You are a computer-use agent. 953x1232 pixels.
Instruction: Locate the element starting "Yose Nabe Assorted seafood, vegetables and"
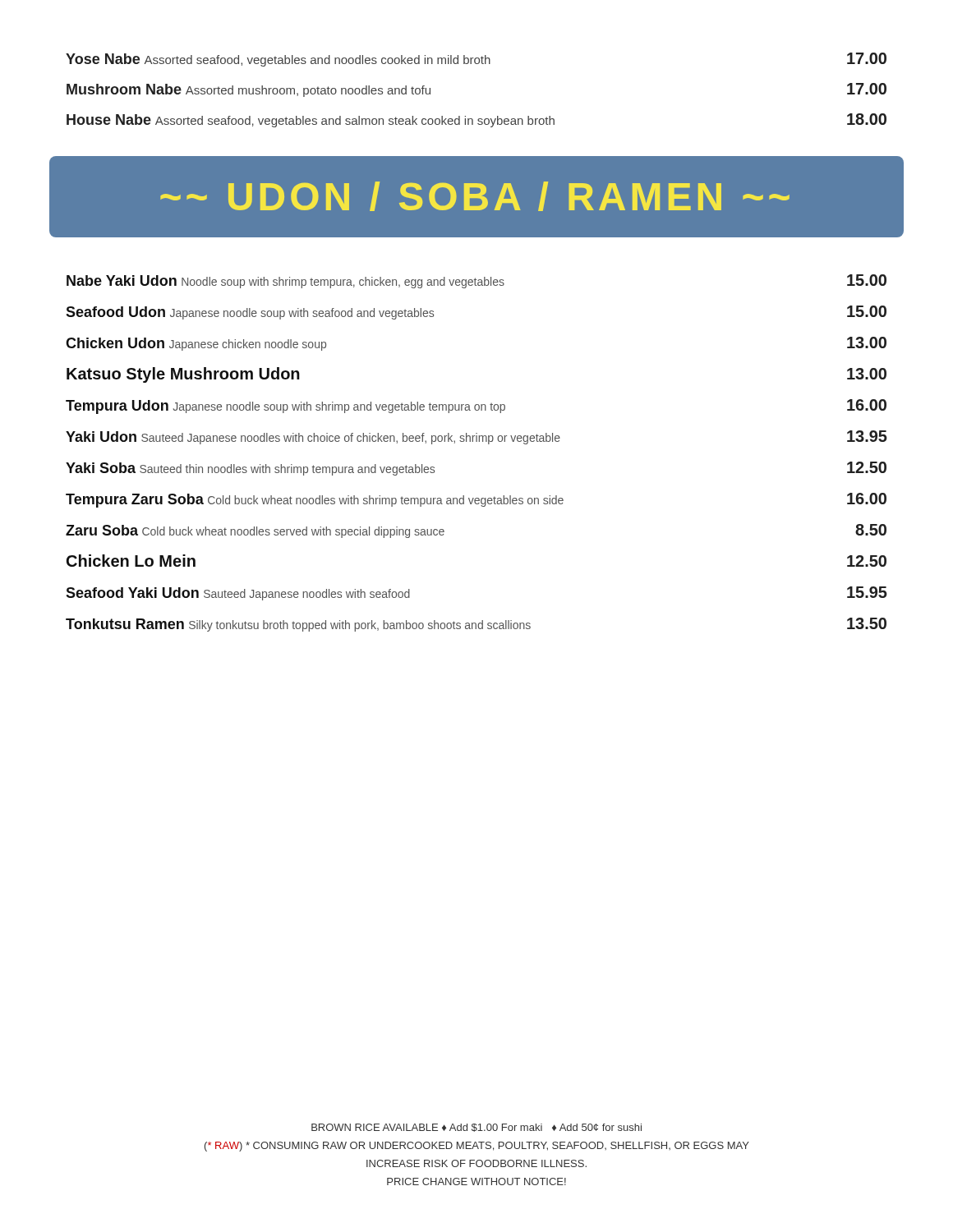(476, 59)
